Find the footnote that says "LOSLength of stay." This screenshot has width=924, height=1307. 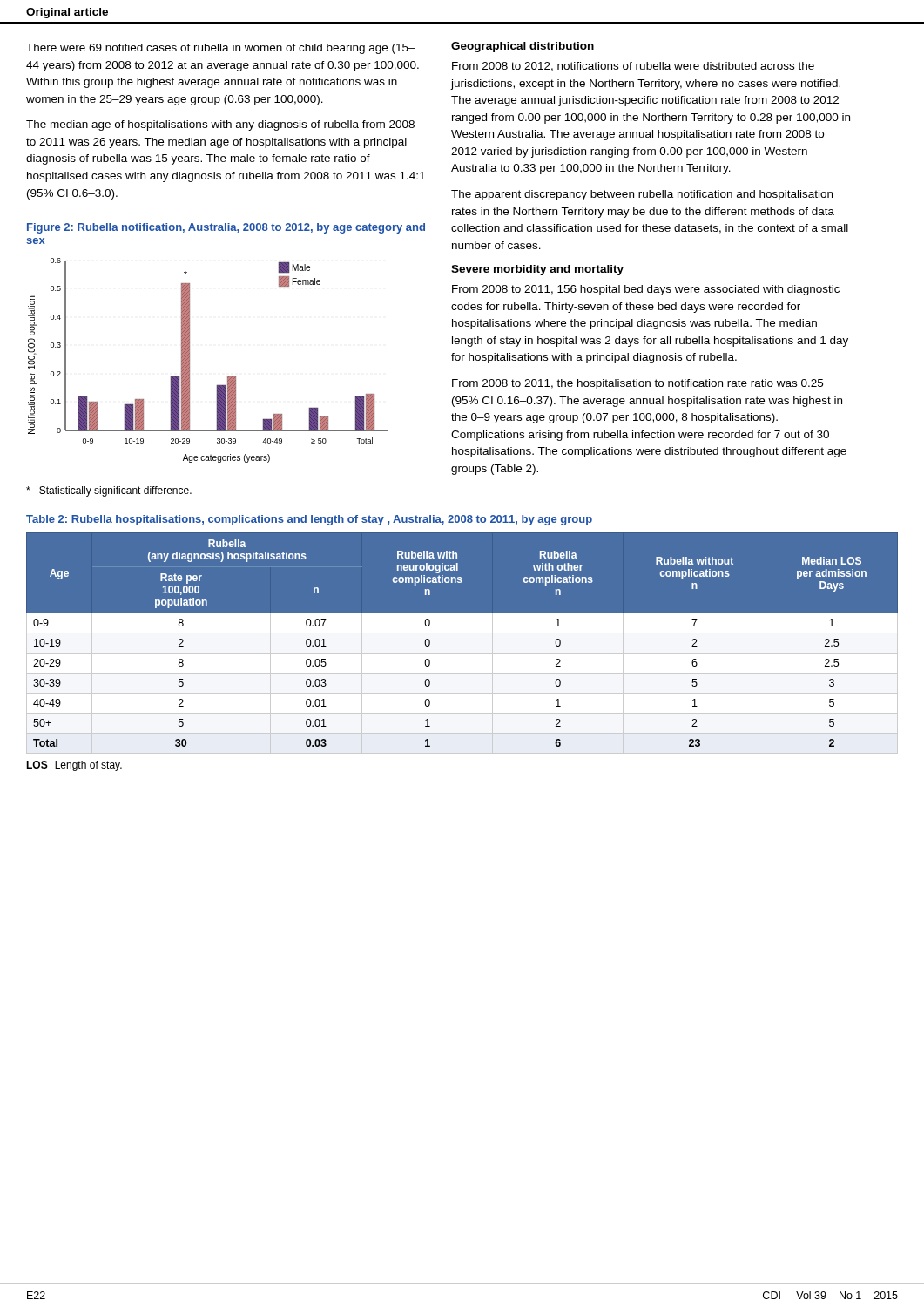74,765
